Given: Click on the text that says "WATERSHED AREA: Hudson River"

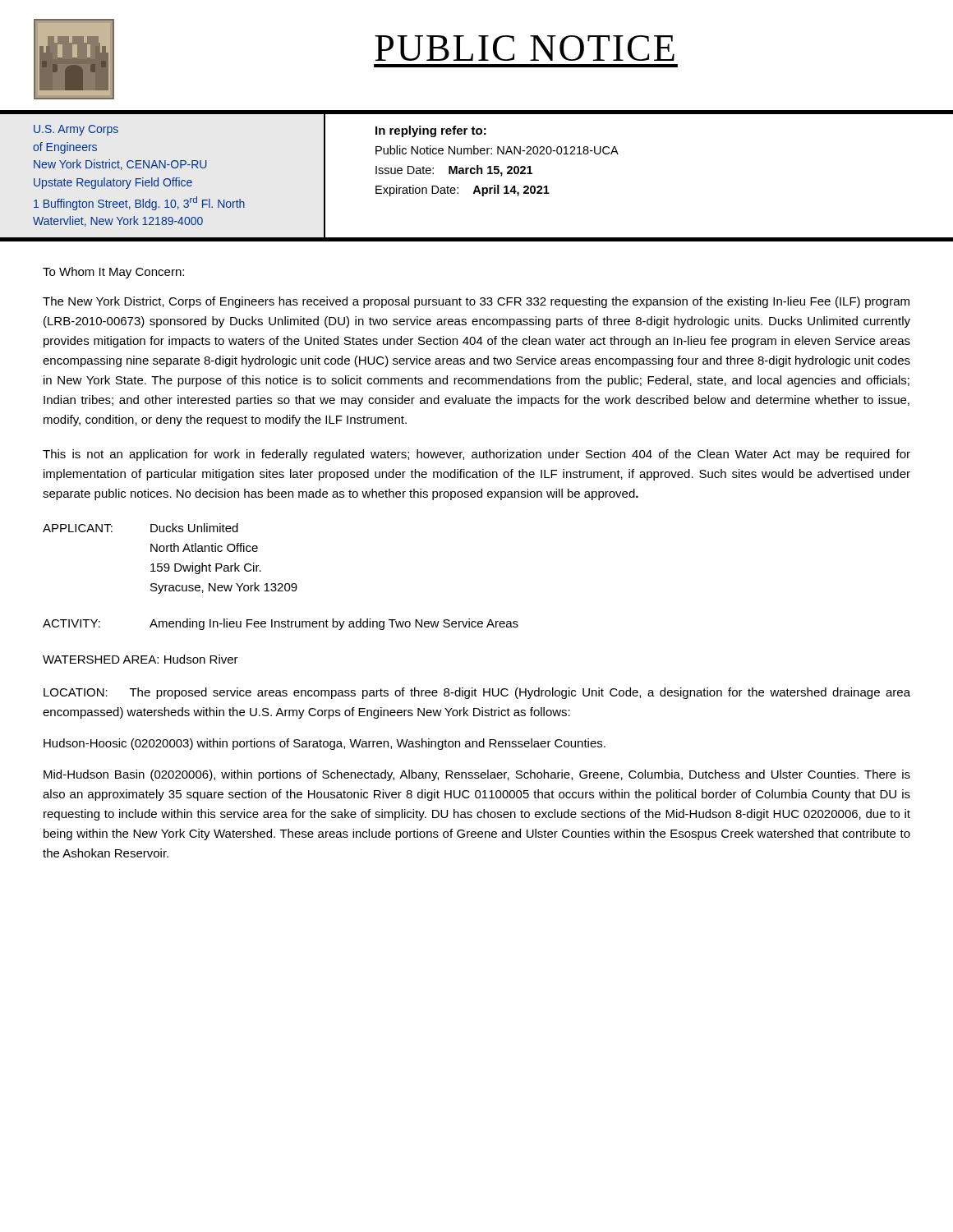Looking at the screenshot, I should 140,659.
